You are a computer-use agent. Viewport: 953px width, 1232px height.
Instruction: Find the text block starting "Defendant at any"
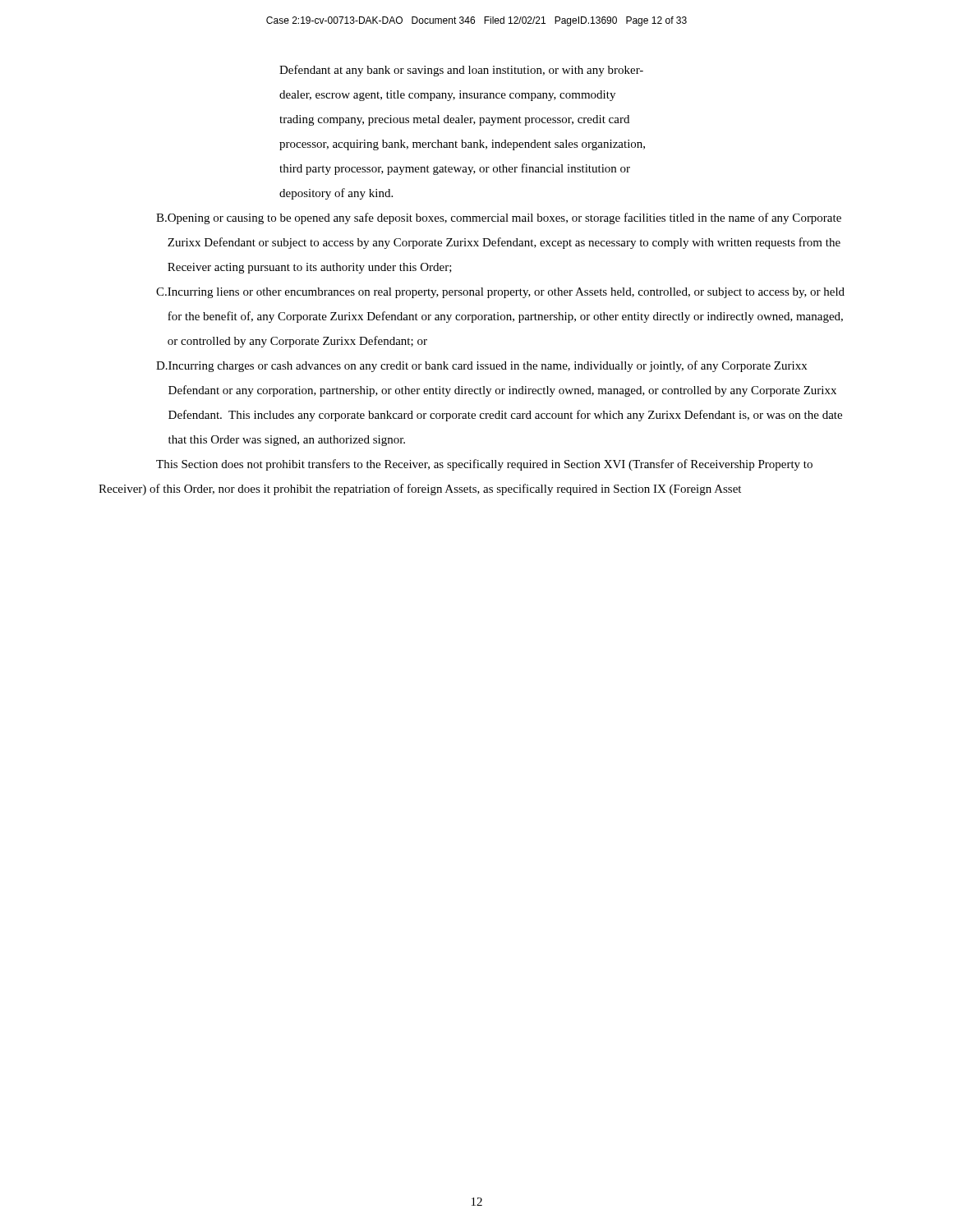point(463,131)
